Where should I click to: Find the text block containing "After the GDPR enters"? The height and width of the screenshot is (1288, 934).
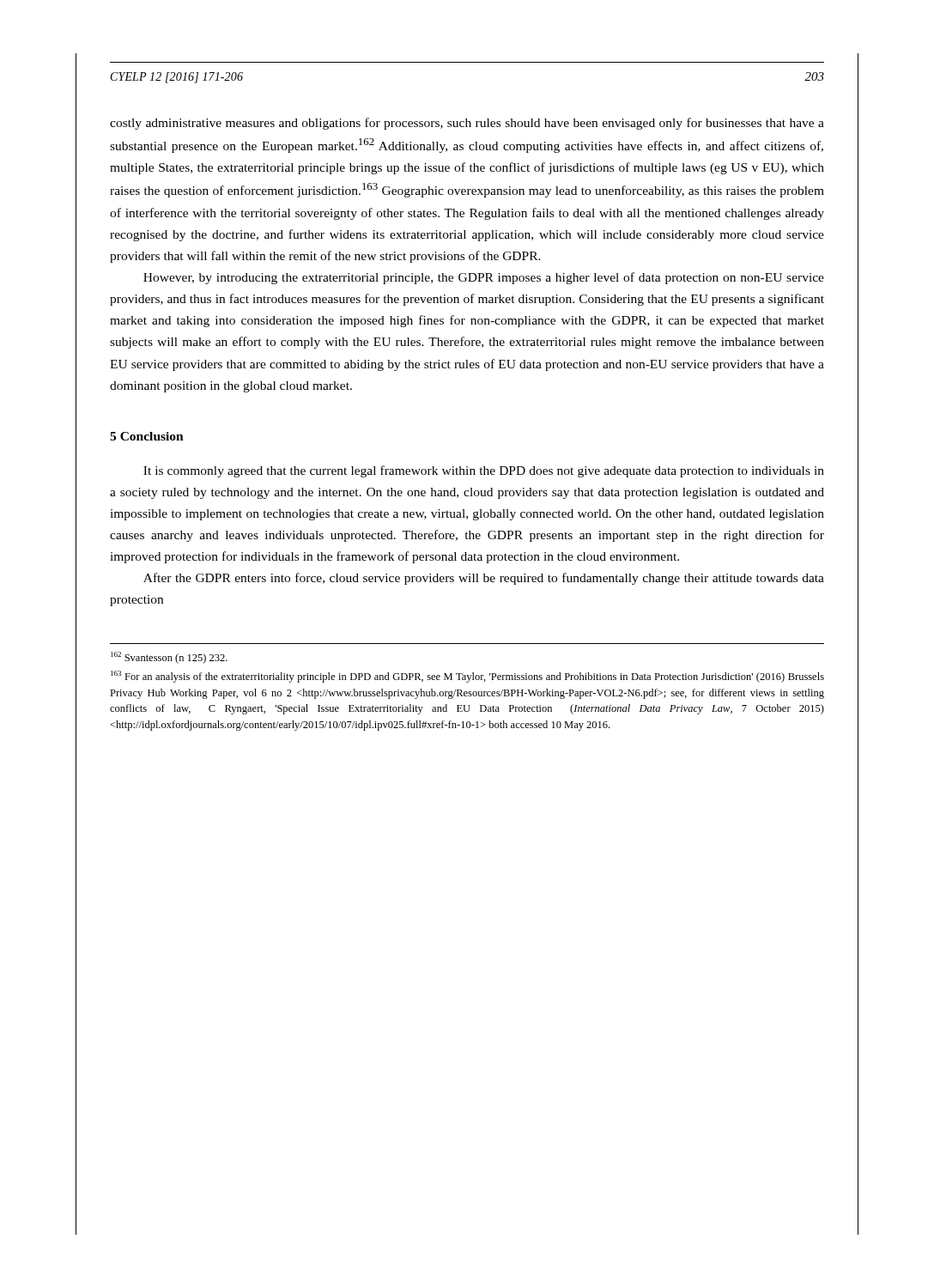(467, 588)
